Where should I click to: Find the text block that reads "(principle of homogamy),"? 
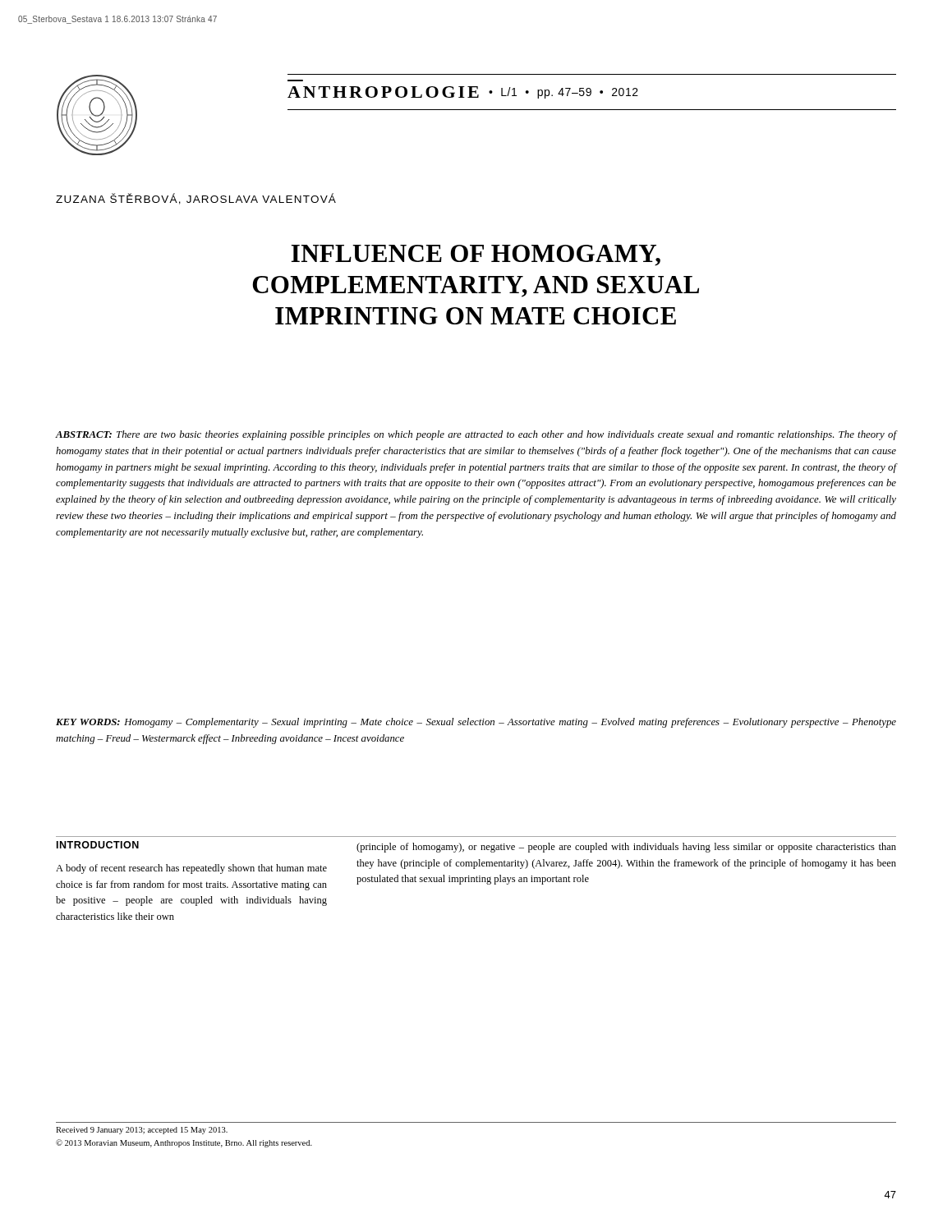click(626, 863)
